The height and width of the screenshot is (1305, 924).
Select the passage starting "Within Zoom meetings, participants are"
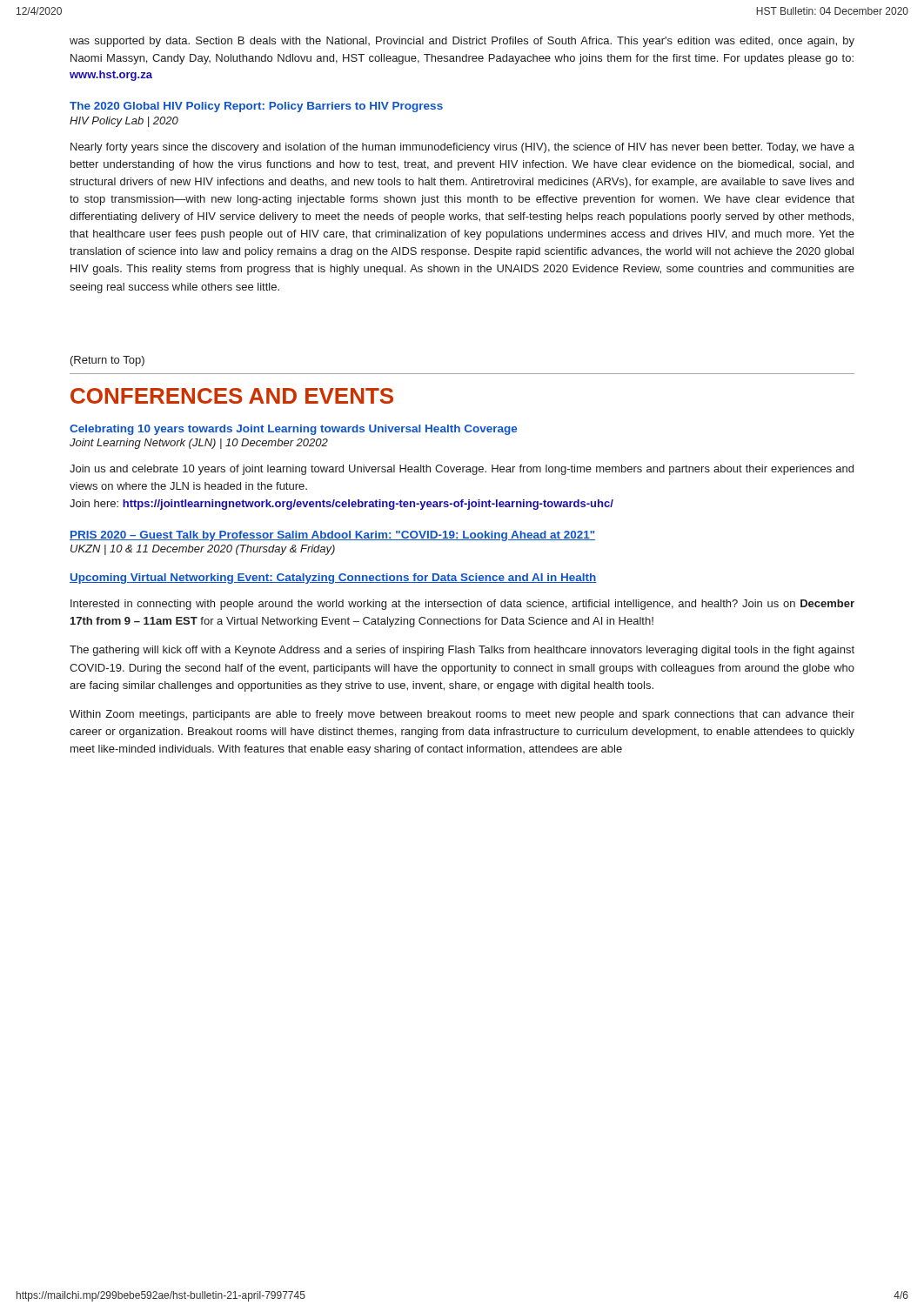pos(462,732)
